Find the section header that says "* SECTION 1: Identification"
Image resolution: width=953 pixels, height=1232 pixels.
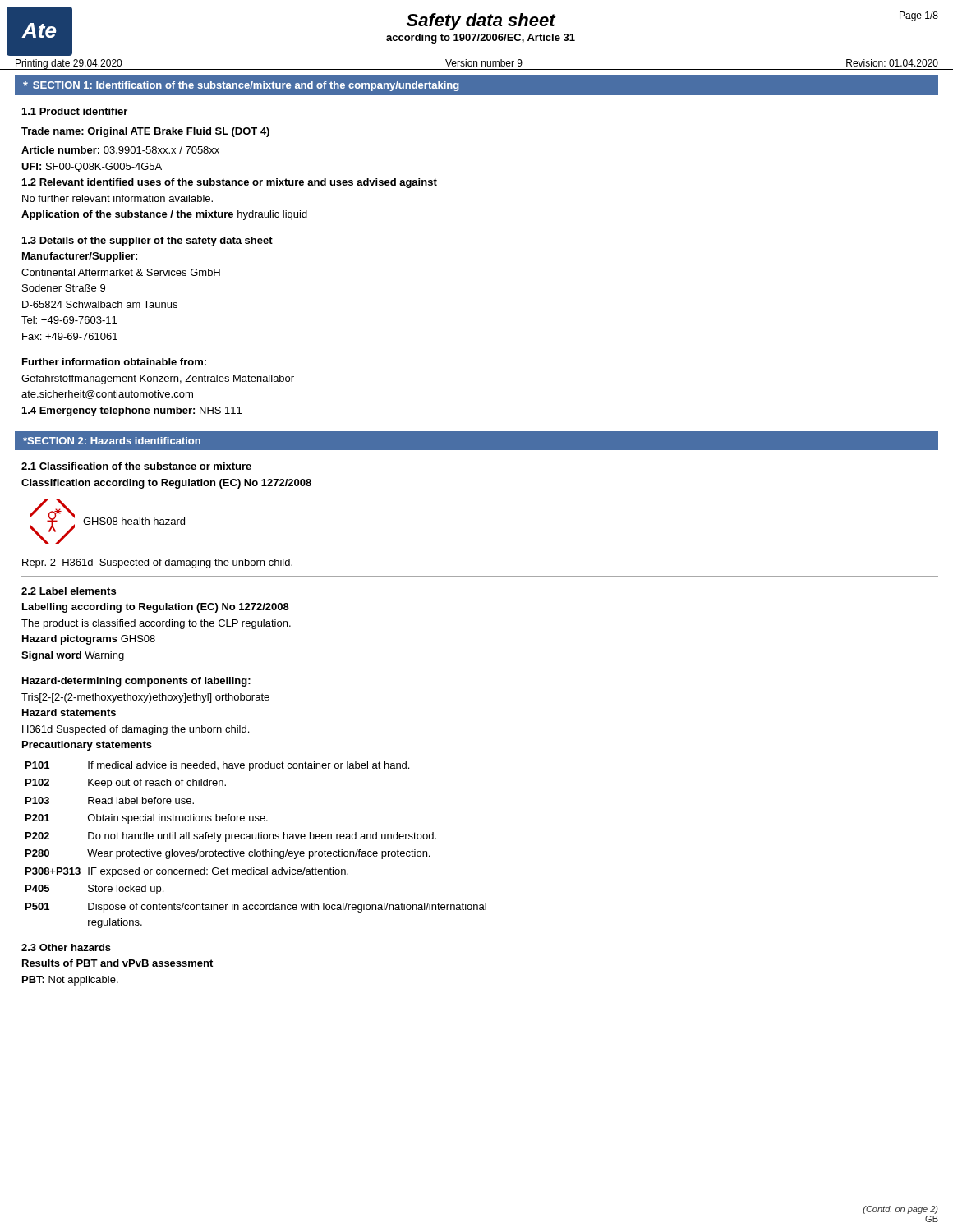pyautogui.click(x=241, y=85)
